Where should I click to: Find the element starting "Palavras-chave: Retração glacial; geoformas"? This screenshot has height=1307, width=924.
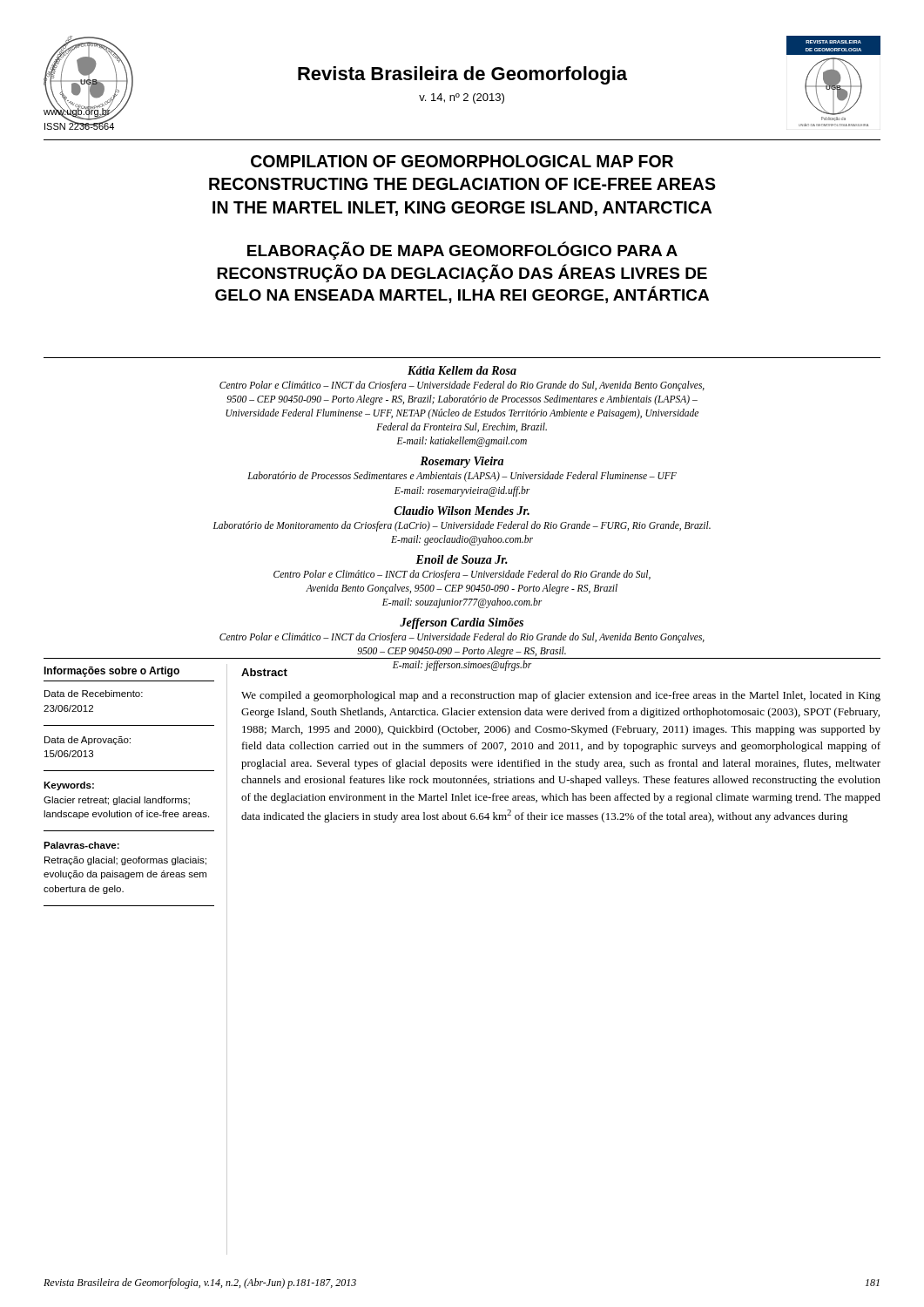coord(125,867)
